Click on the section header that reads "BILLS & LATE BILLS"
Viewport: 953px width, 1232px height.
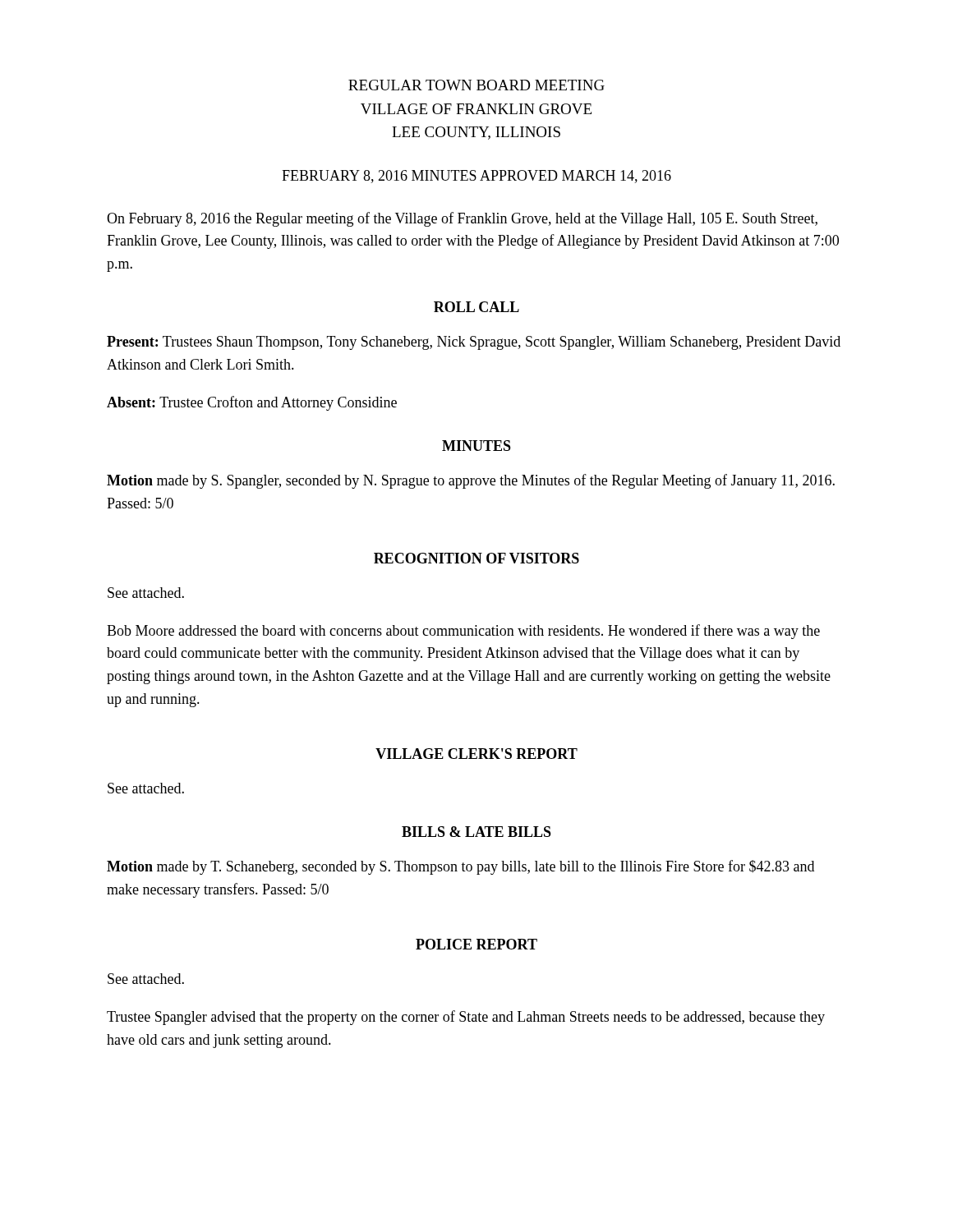[x=476, y=832]
